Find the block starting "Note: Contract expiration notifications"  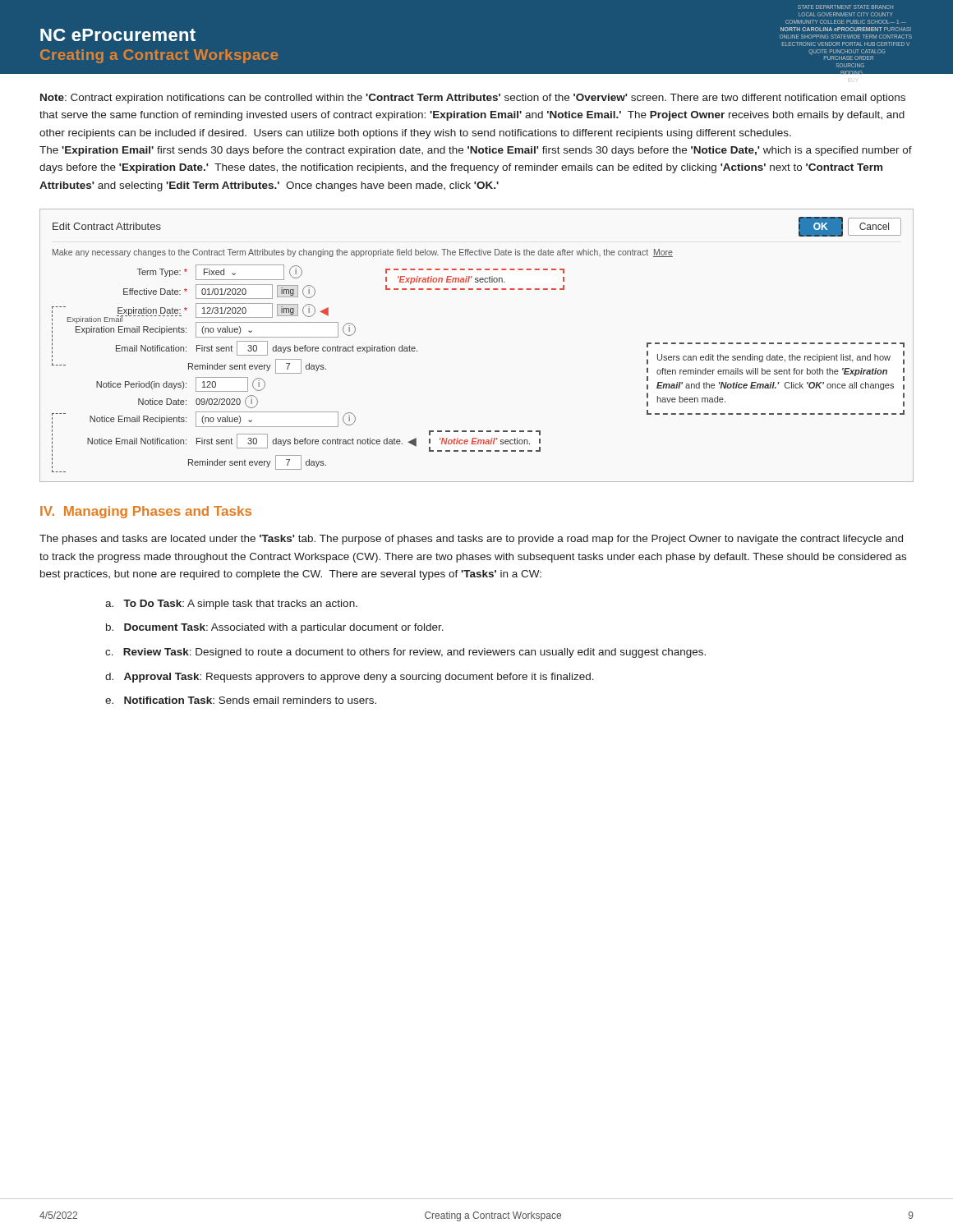click(x=475, y=141)
